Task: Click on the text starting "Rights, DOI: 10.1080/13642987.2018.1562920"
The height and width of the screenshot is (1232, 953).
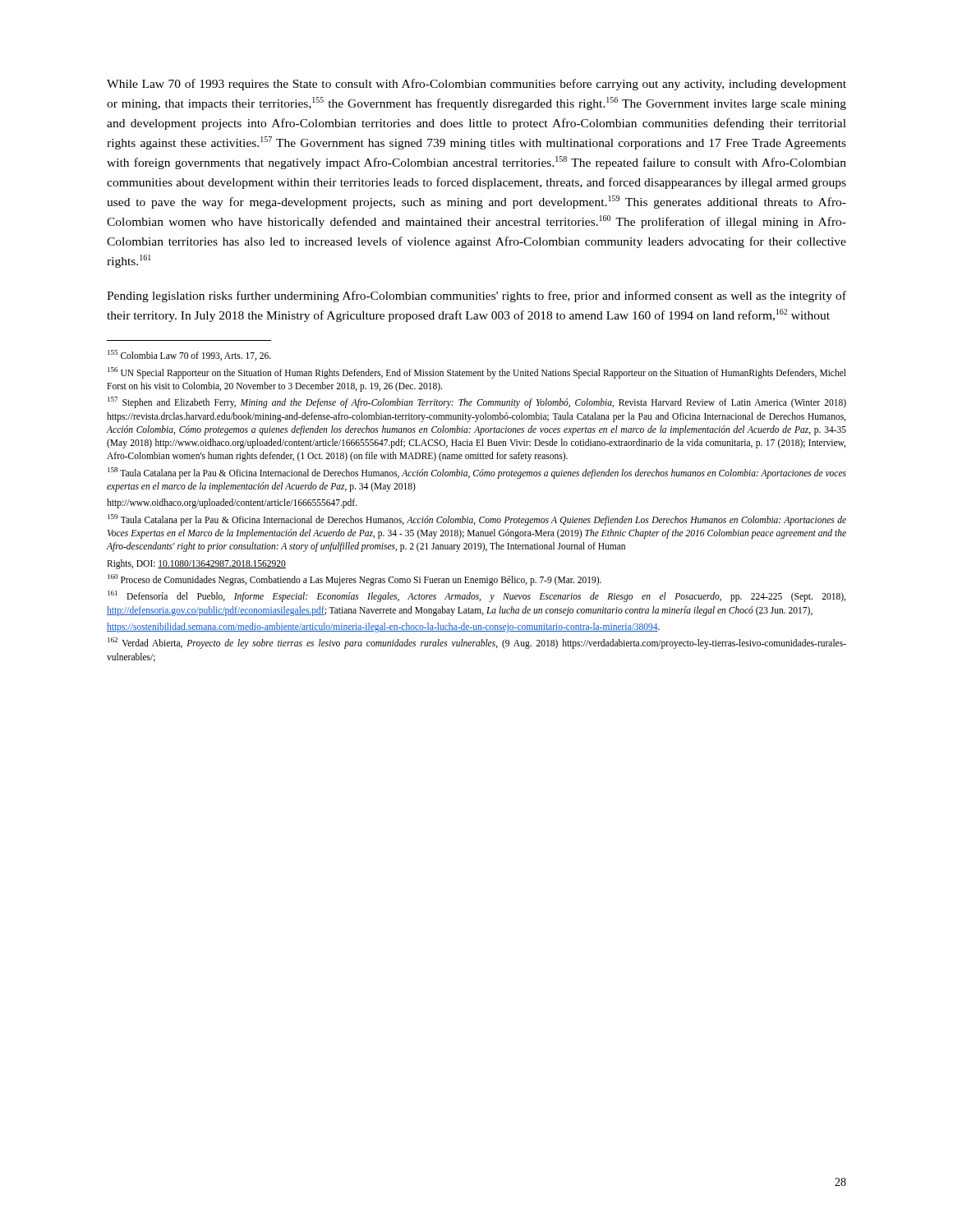Action: click(x=196, y=563)
